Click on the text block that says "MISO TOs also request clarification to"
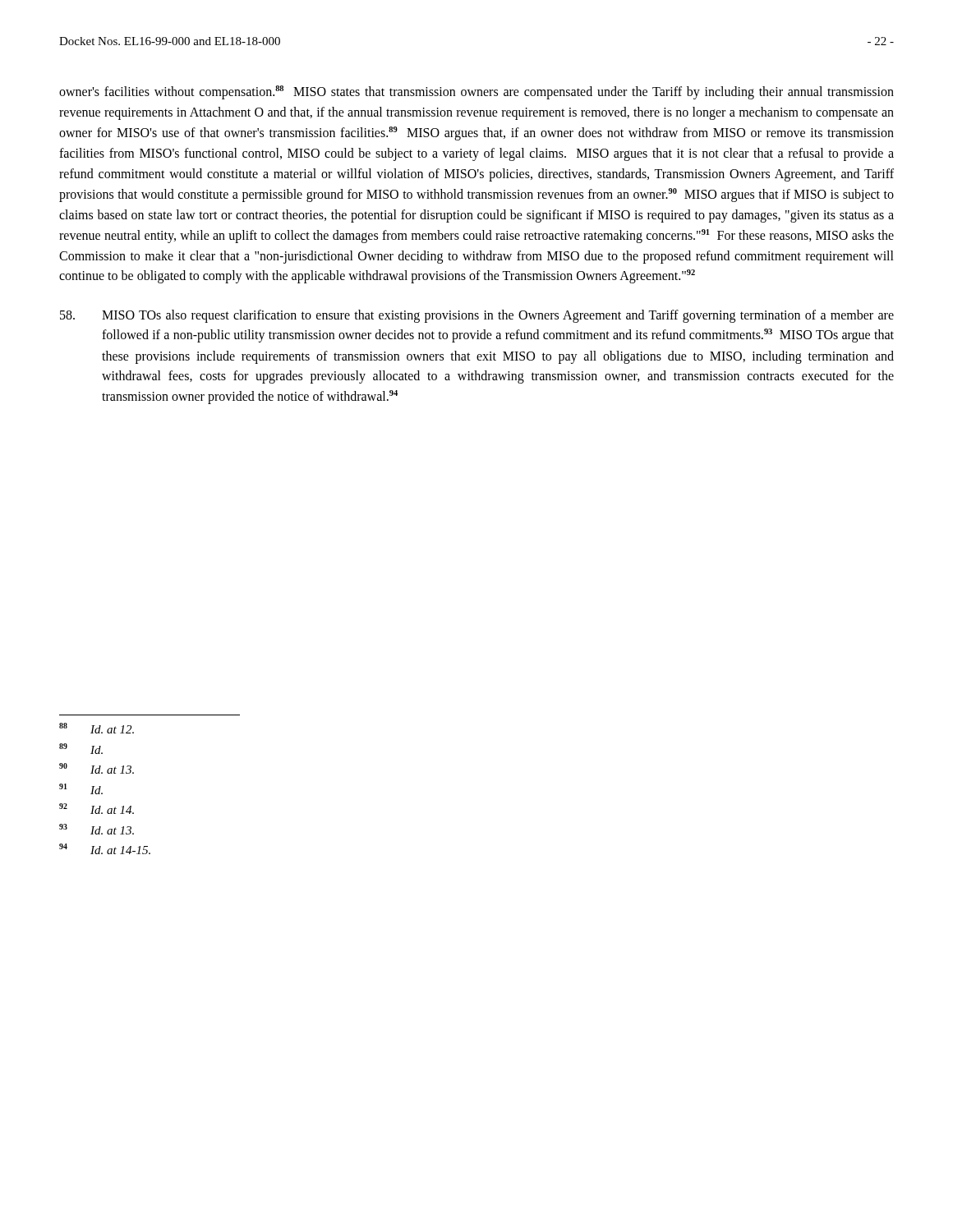Viewport: 953px width, 1232px height. [x=476, y=356]
